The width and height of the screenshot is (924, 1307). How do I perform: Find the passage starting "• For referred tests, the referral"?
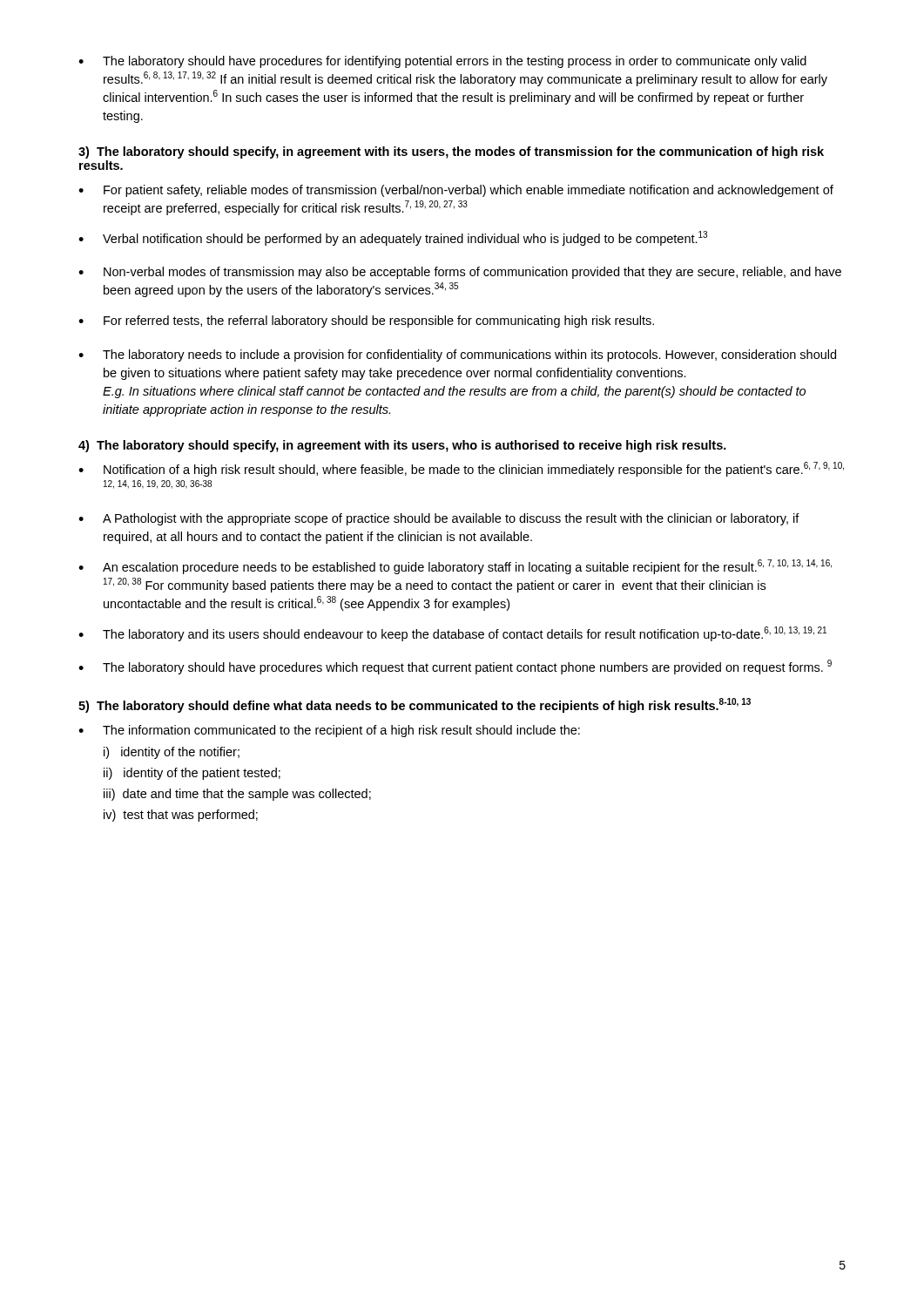point(462,323)
